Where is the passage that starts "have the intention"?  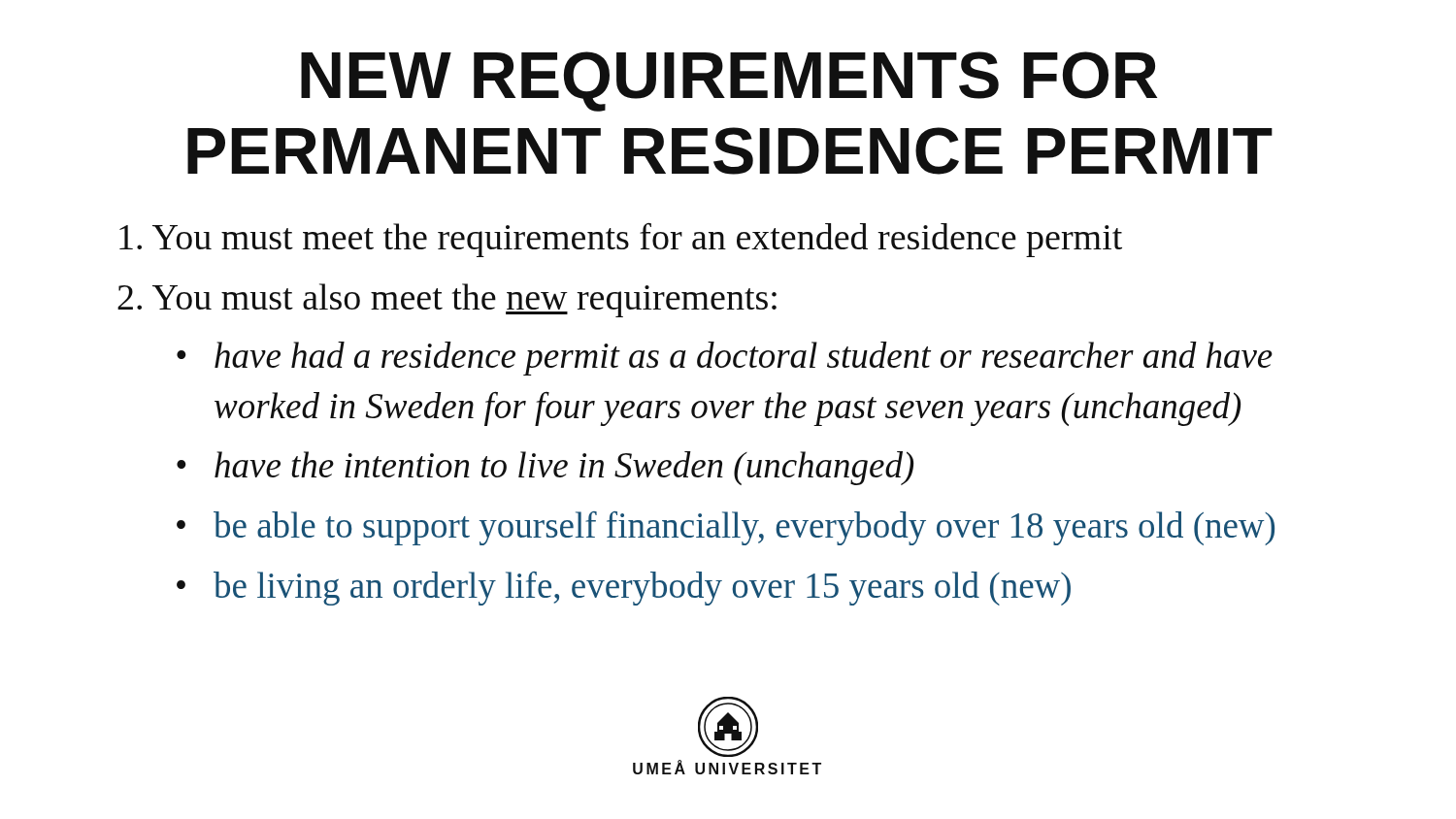tap(564, 466)
